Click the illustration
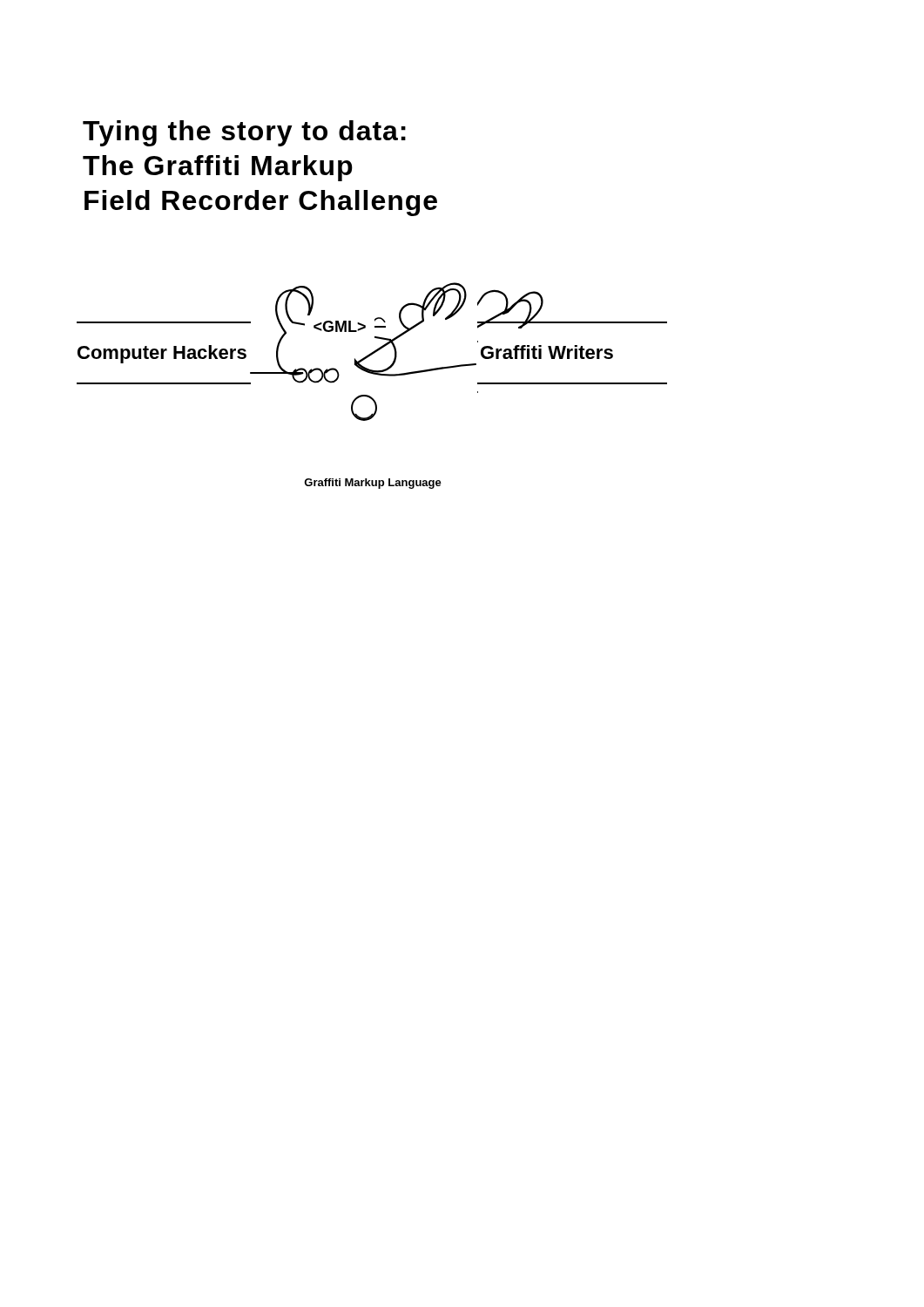Image resolution: width=924 pixels, height=1307 pixels. point(373,383)
